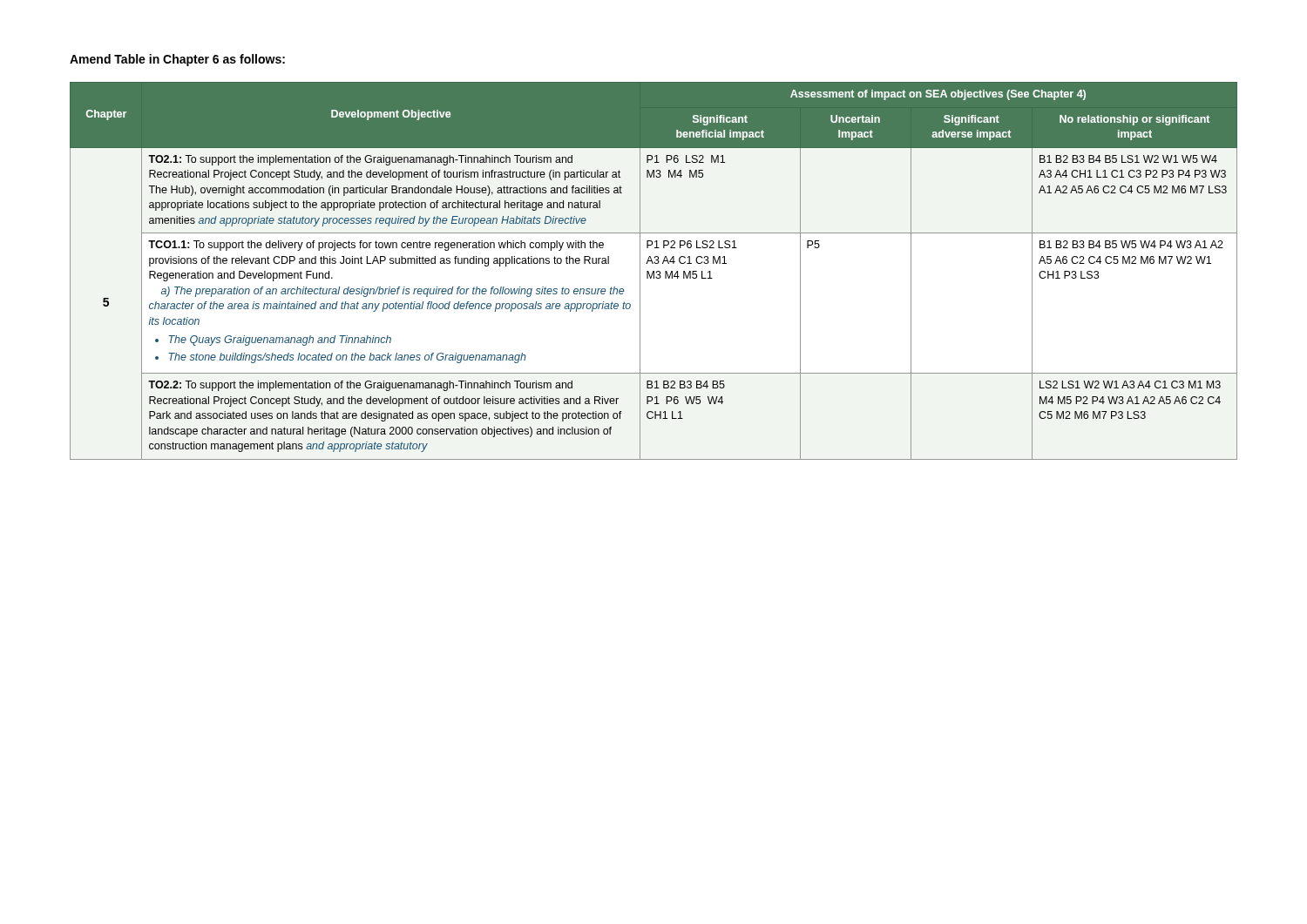1307x924 pixels.
Task: Point to "Amend Table in Chapter 6 as follows:"
Action: coord(178,59)
